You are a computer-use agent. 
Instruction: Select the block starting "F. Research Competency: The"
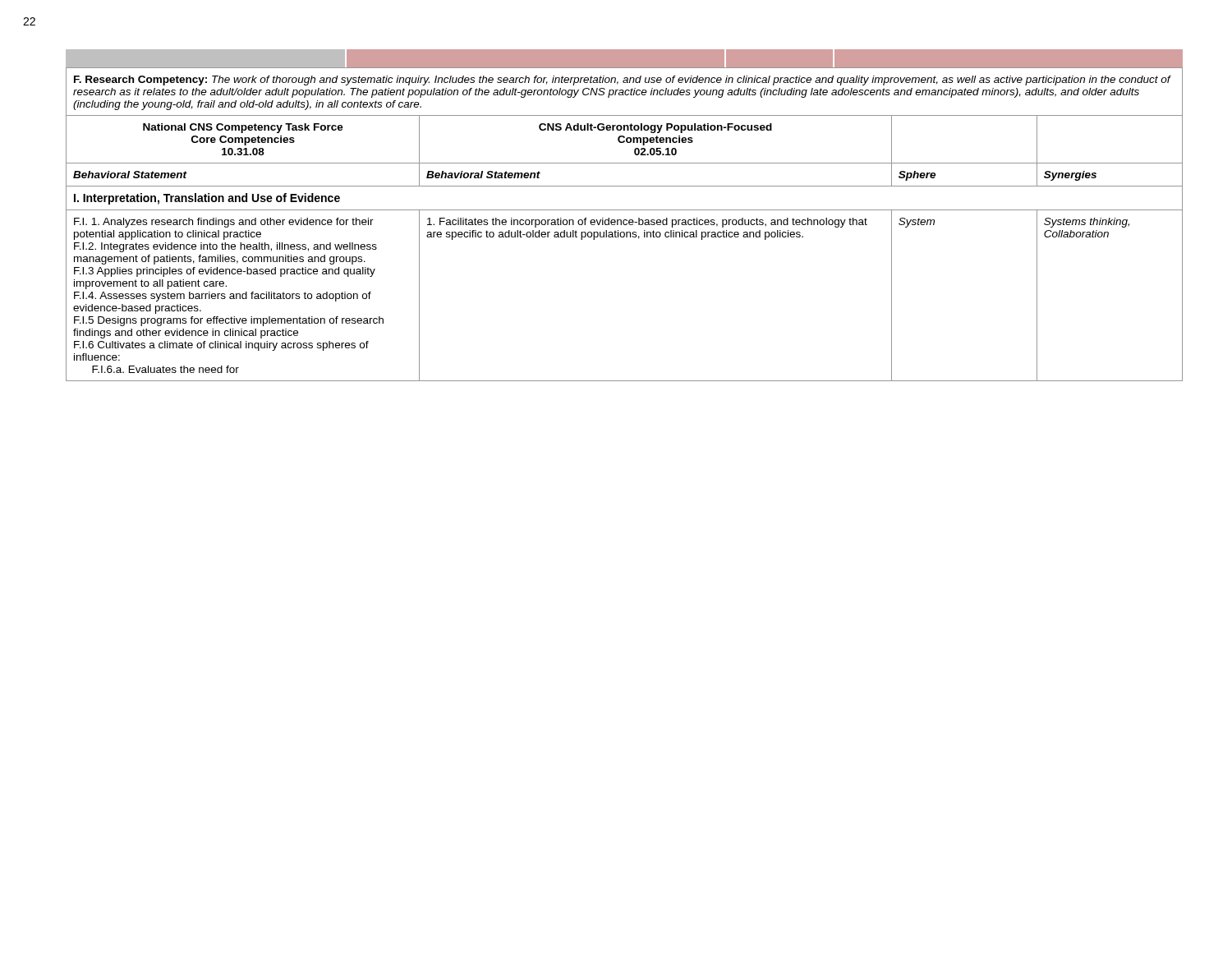pyautogui.click(x=621, y=92)
